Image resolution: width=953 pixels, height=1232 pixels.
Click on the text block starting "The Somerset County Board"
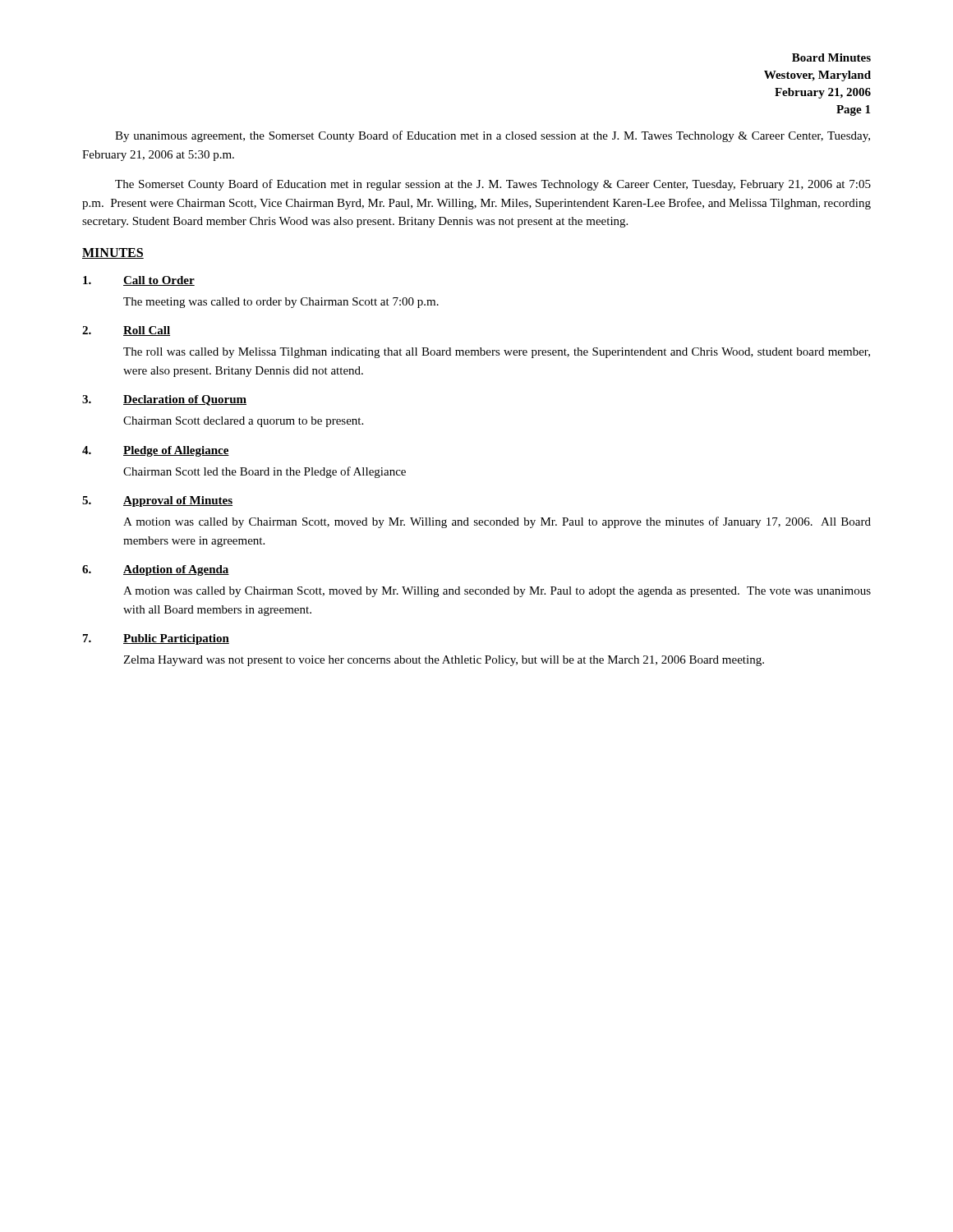(x=476, y=202)
